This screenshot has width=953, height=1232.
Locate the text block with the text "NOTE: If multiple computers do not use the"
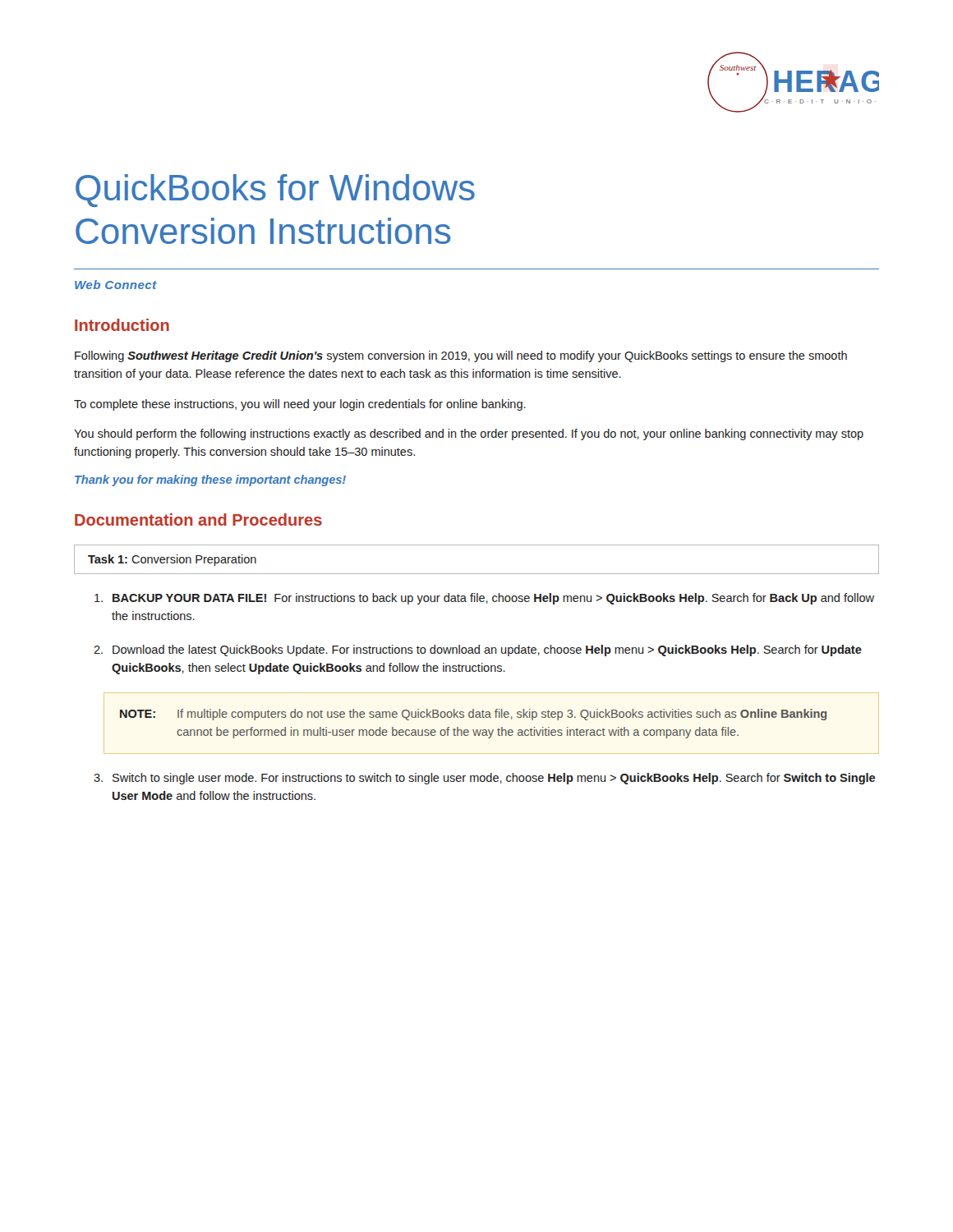pyautogui.click(x=491, y=723)
